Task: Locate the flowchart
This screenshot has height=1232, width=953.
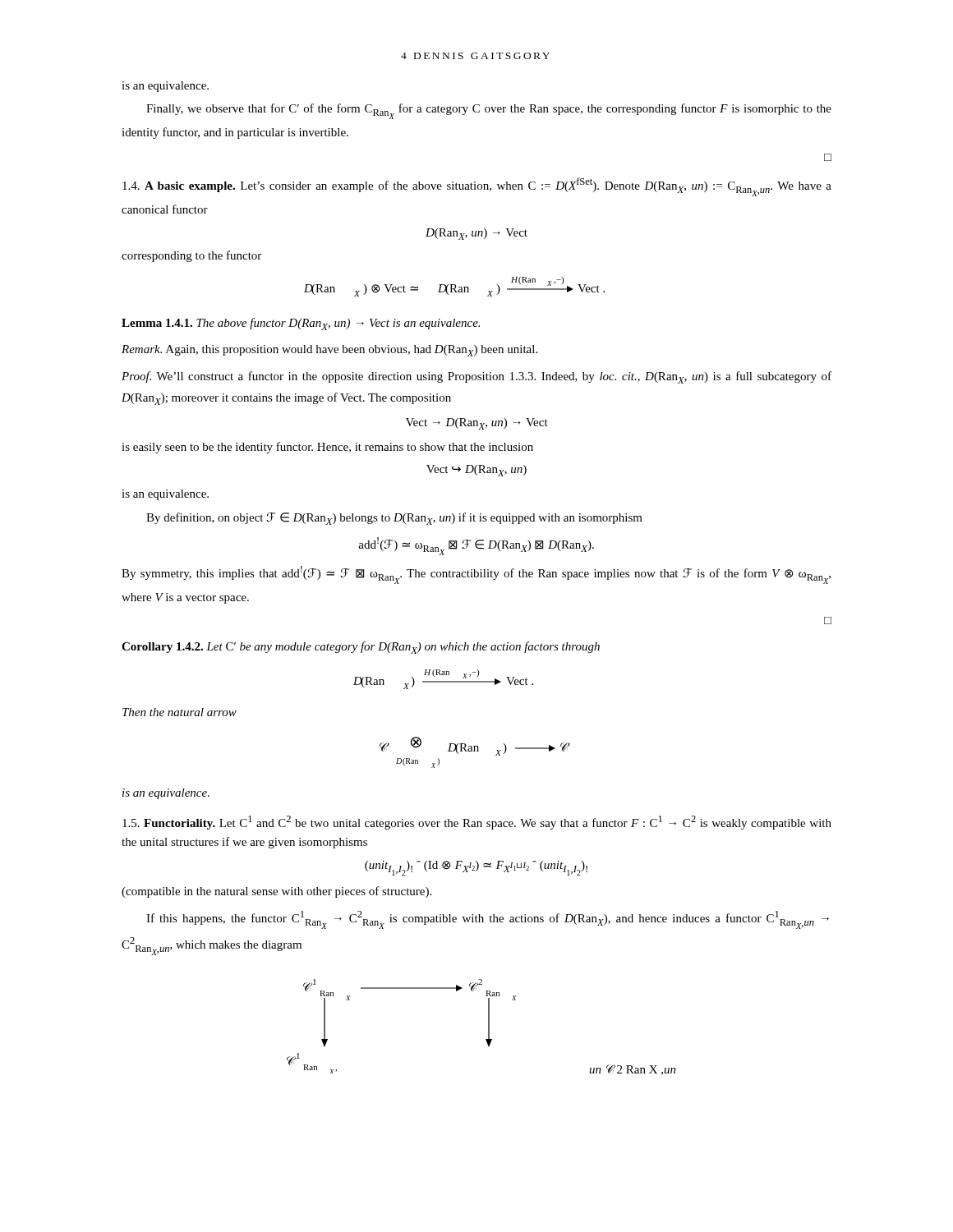Action: tap(476, 1022)
